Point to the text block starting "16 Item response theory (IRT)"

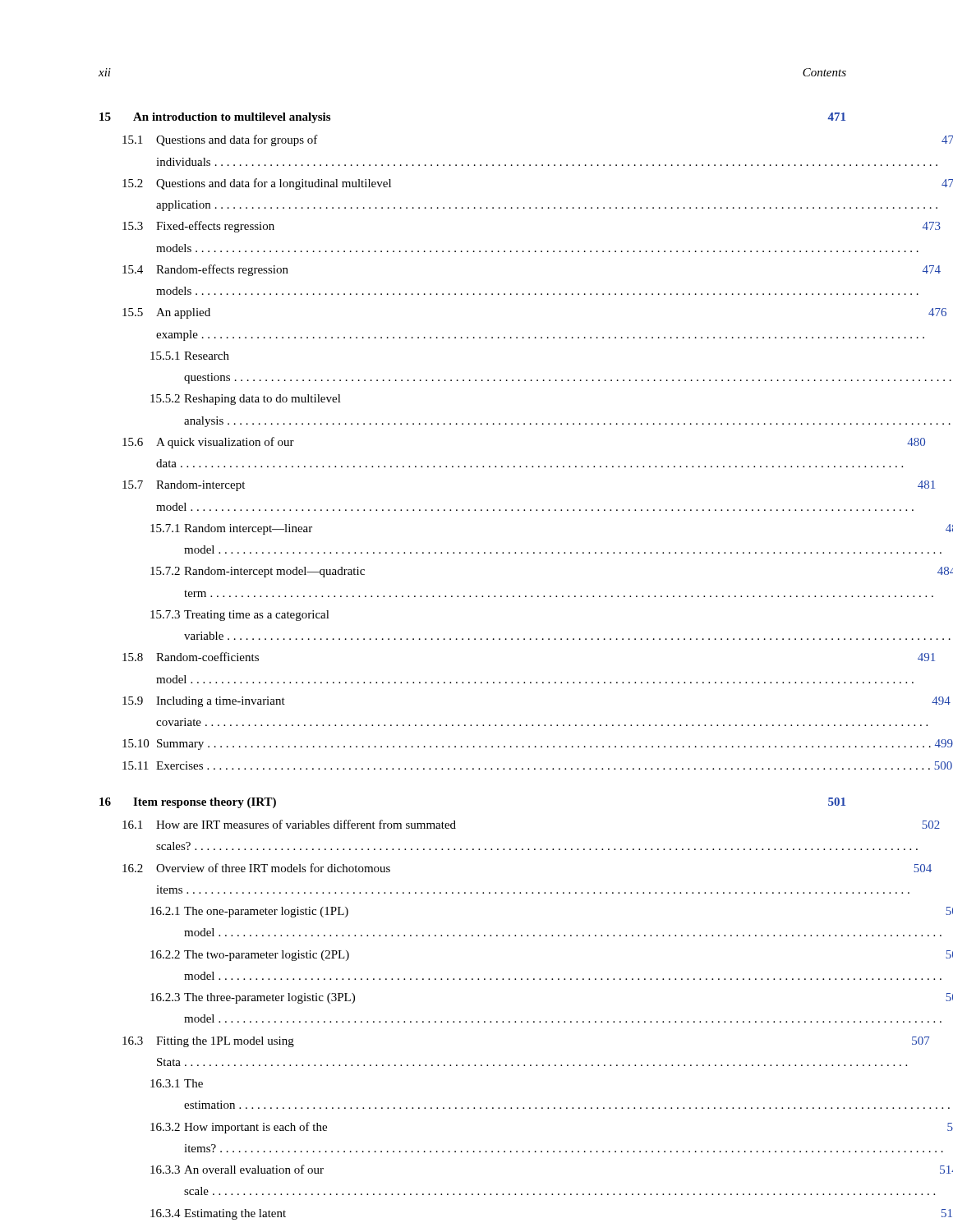pyautogui.click(x=203, y=803)
